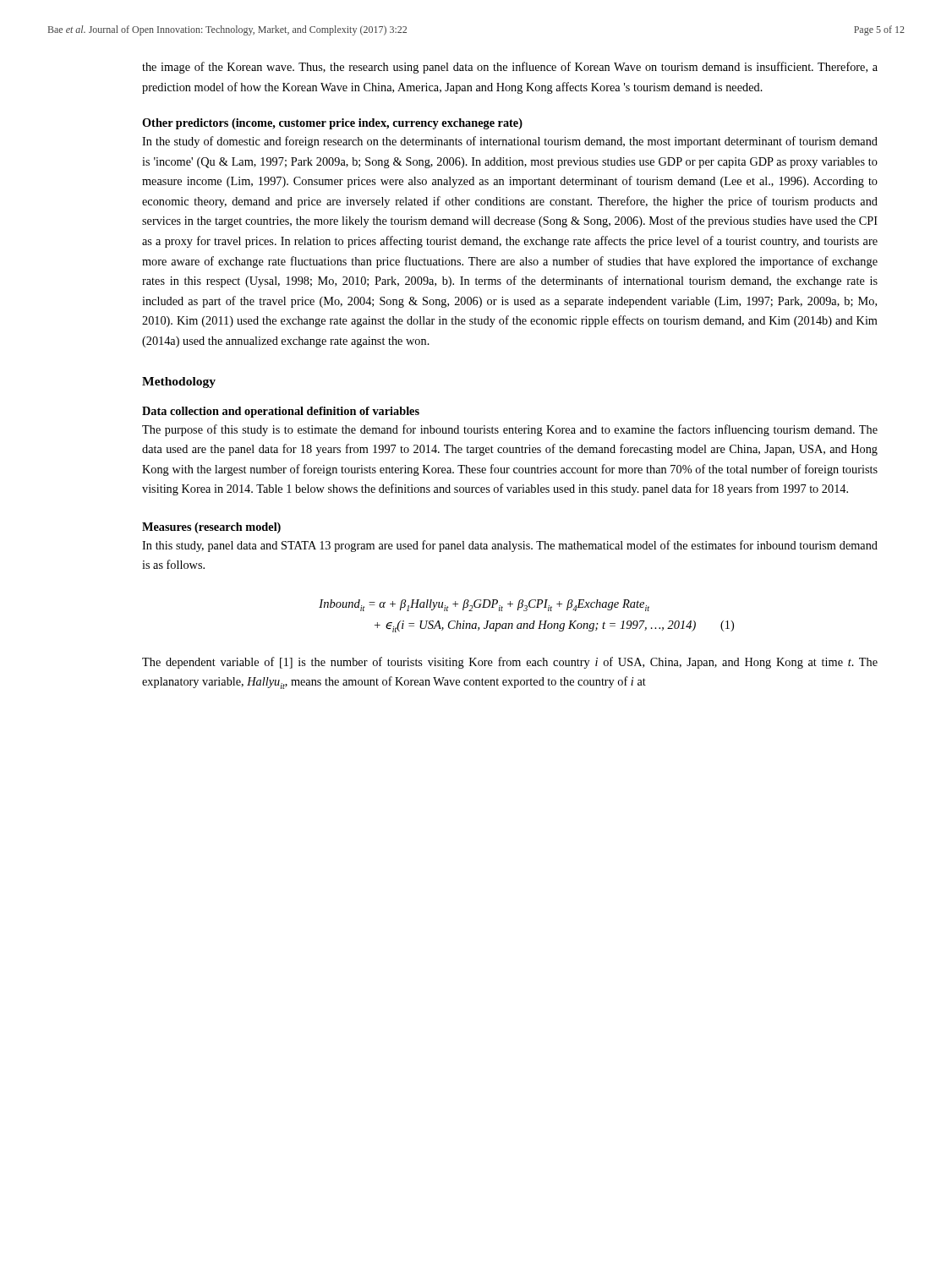Where is the passage that starts "In this study, panel data and STATA 13"?

click(510, 555)
